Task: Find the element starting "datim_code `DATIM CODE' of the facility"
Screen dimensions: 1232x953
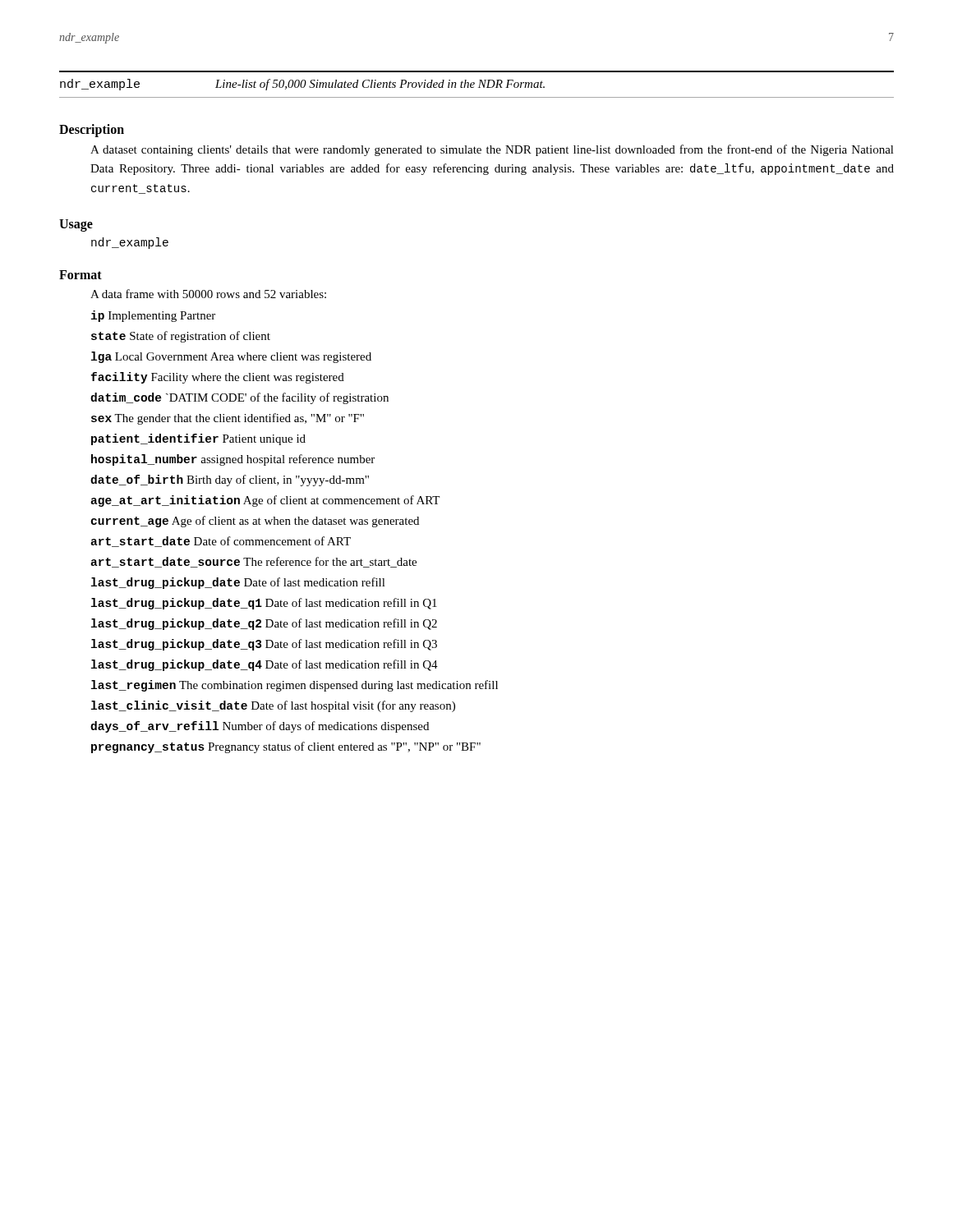Action: [240, 398]
